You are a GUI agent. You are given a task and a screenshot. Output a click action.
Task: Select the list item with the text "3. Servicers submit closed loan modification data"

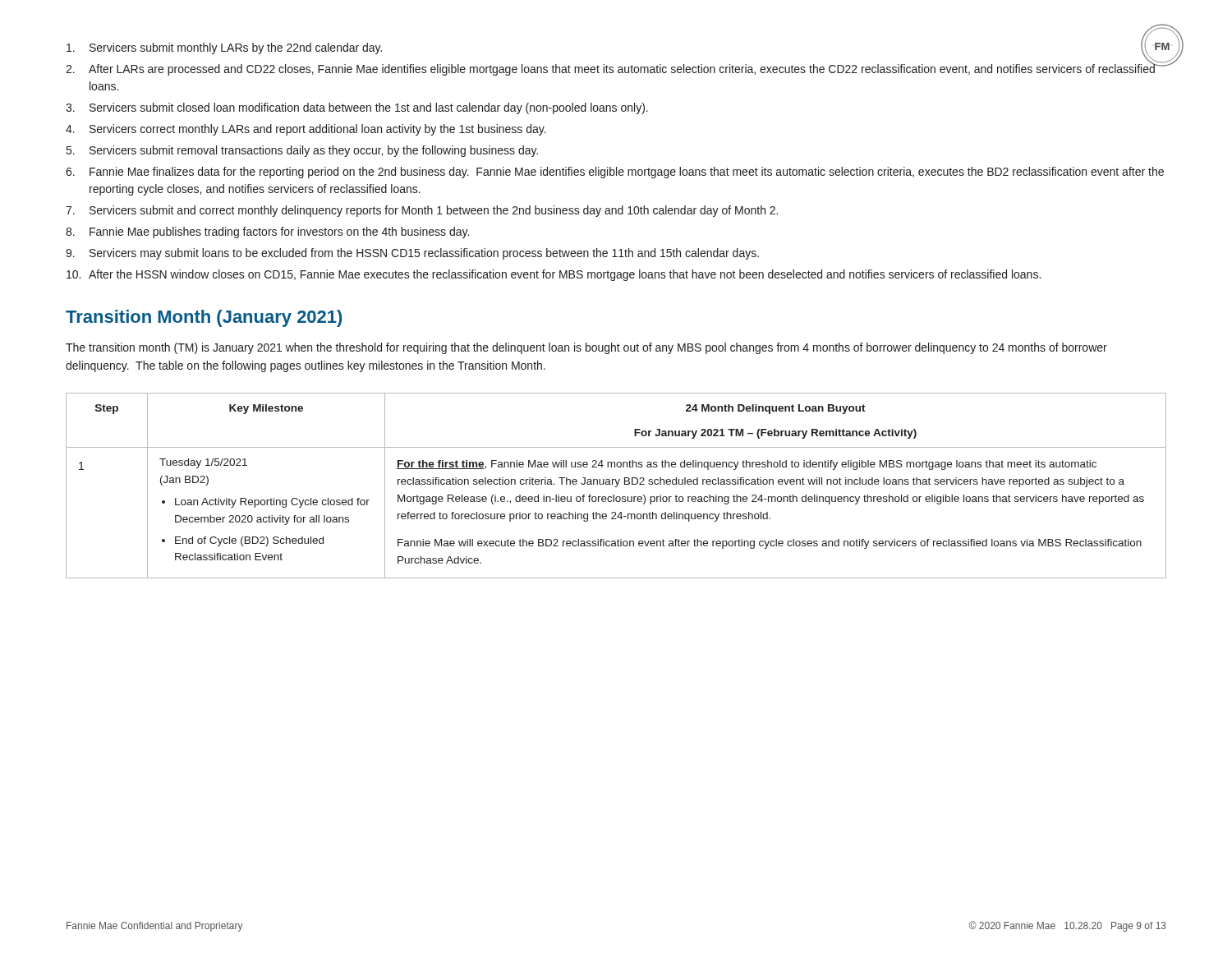[x=357, y=108]
